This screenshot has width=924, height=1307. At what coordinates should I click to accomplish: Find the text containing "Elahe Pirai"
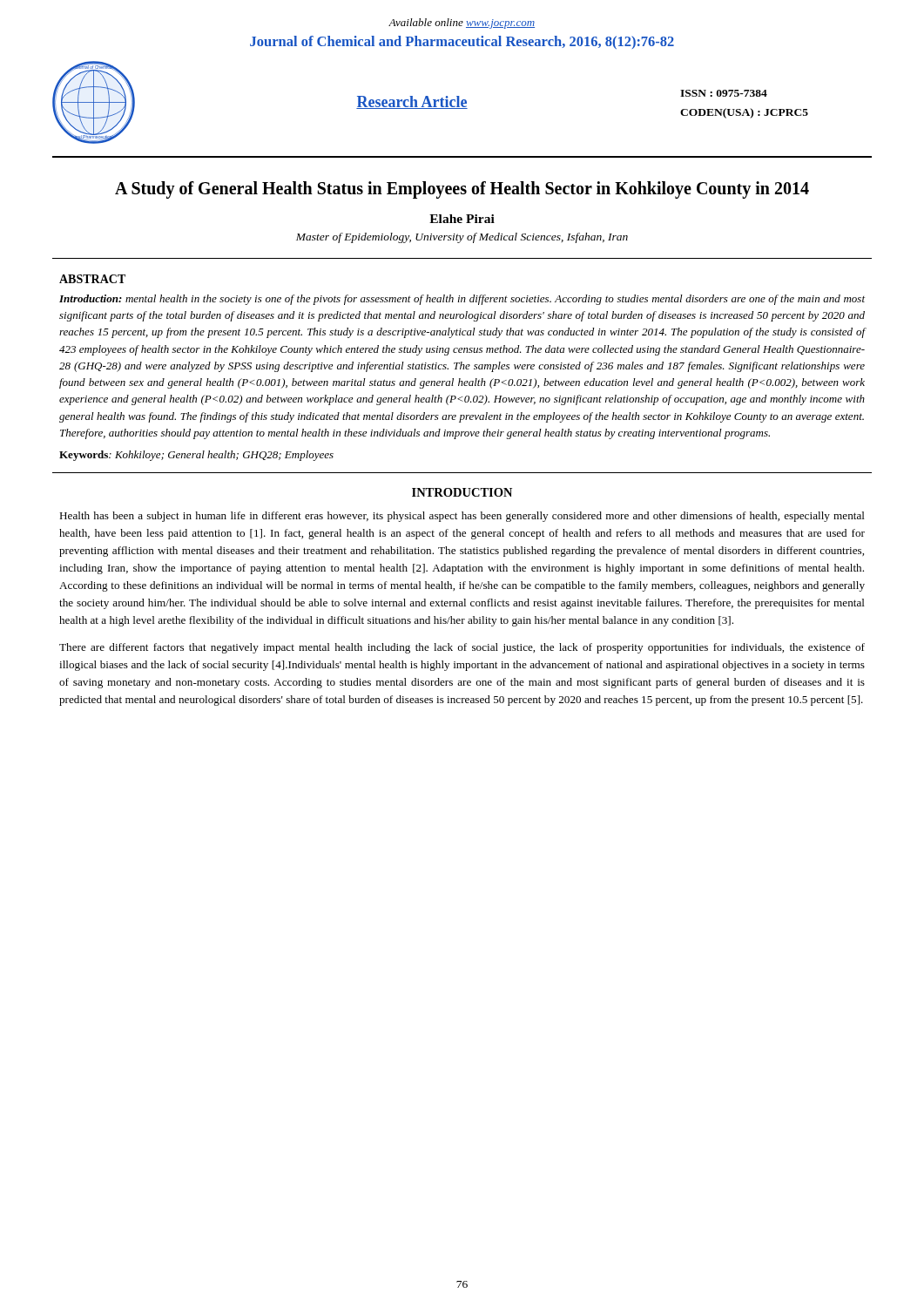tap(462, 218)
